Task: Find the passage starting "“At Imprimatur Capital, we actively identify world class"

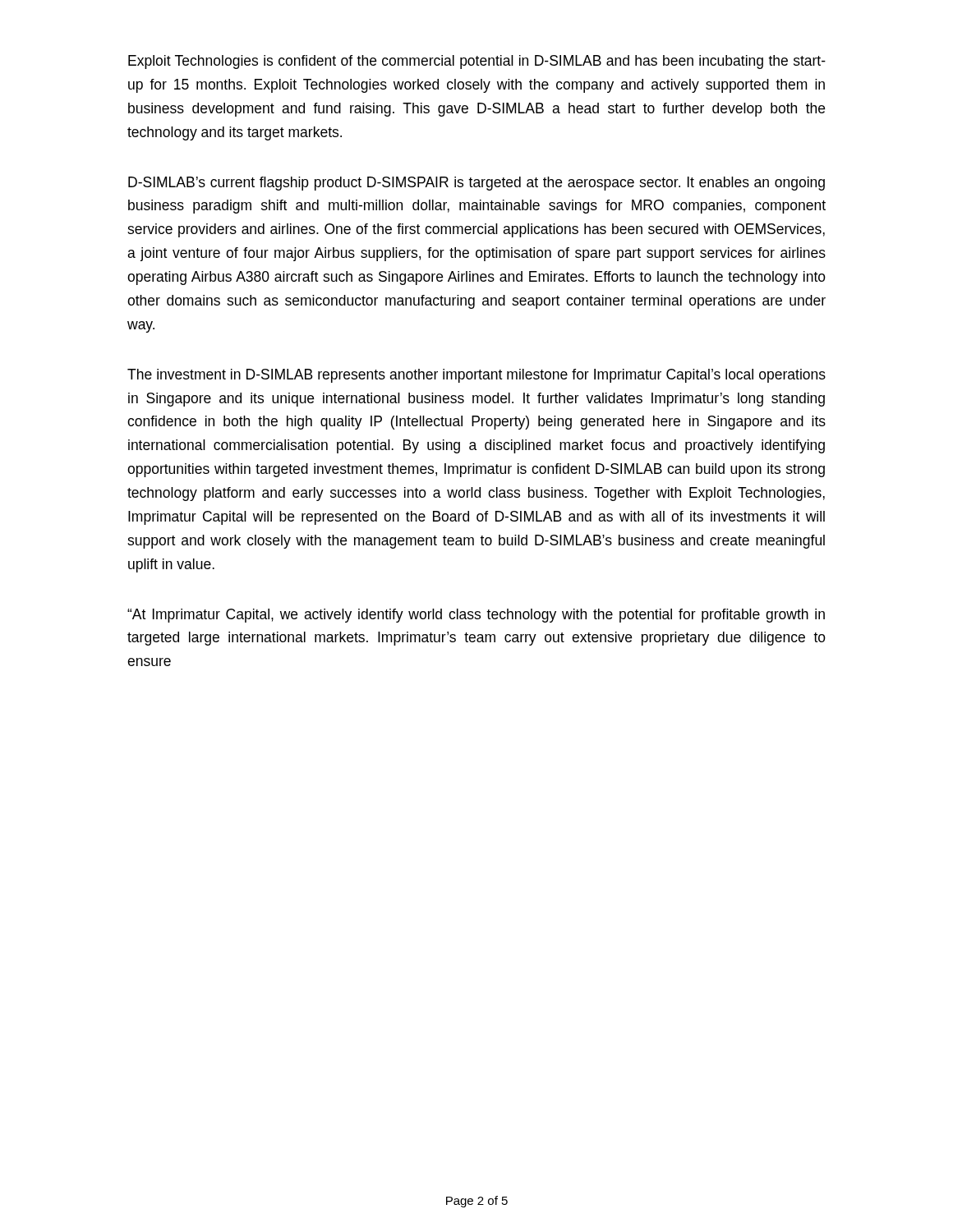Action: point(476,638)
